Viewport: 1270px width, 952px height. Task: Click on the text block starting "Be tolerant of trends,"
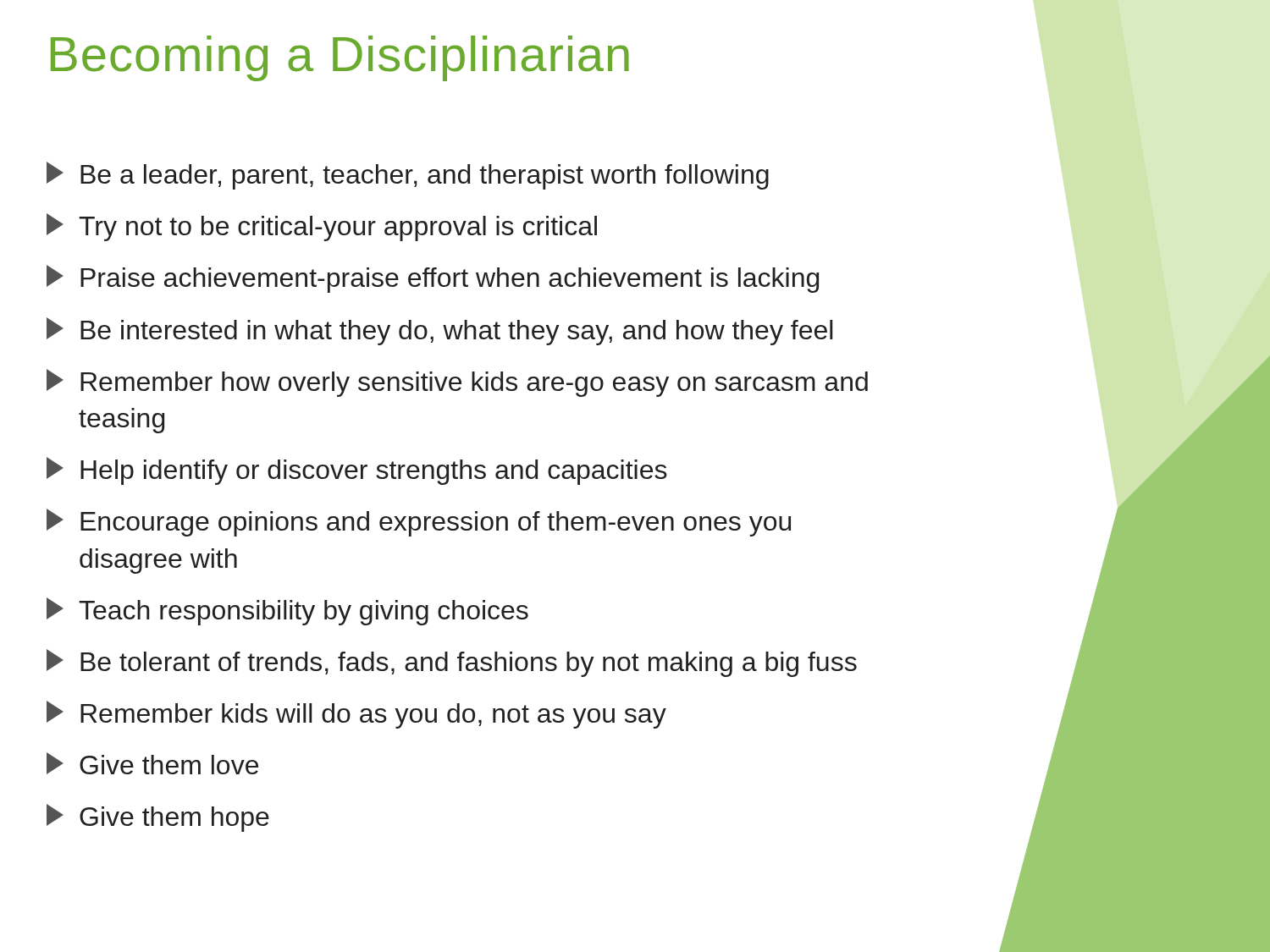point(452,662)
